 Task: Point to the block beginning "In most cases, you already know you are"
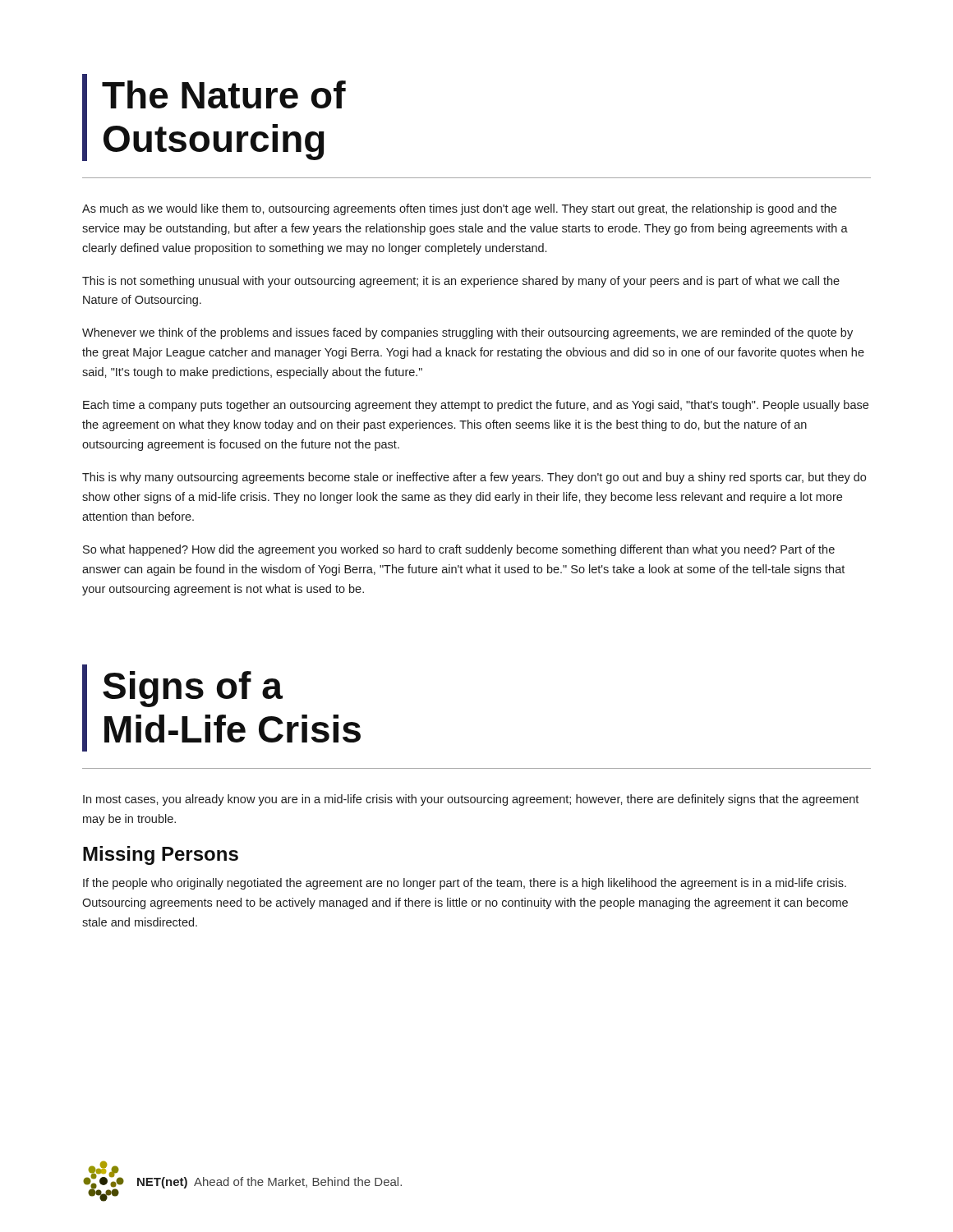pyautogui.click(x=470, y=809)
